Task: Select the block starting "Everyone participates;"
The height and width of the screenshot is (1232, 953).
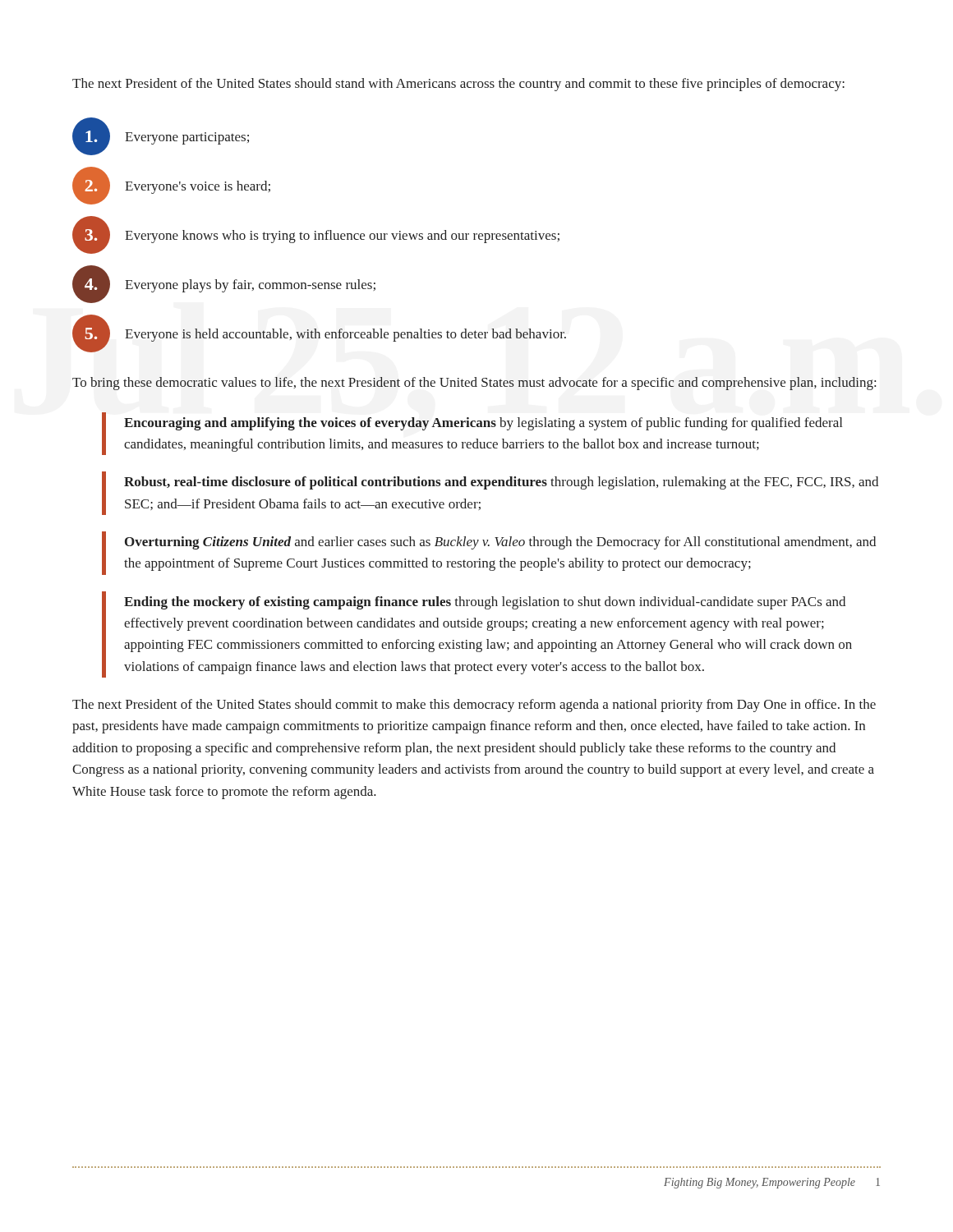Action: [x=161, y=137]
